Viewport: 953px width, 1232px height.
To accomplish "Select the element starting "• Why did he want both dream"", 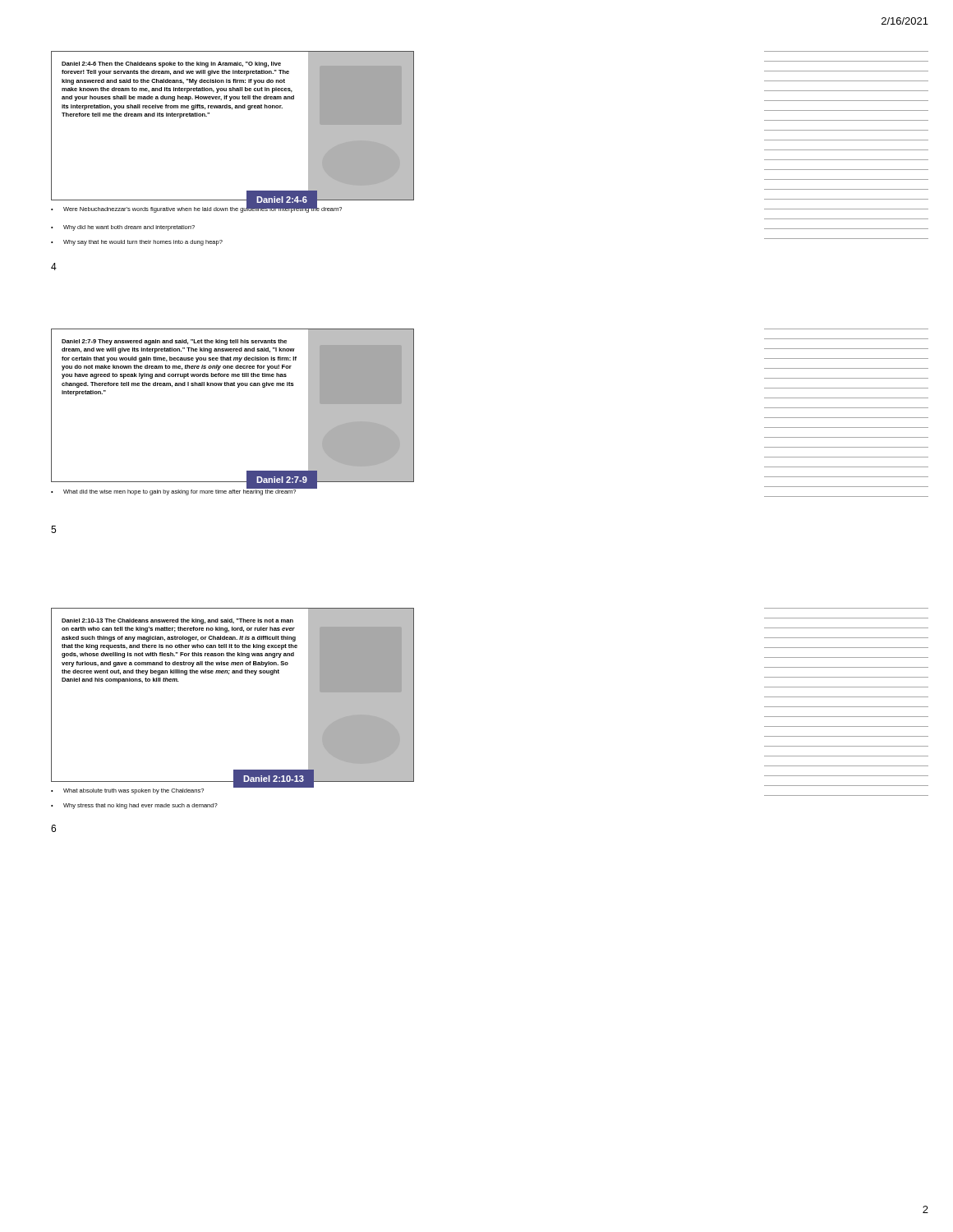I will tap(123, 227).
